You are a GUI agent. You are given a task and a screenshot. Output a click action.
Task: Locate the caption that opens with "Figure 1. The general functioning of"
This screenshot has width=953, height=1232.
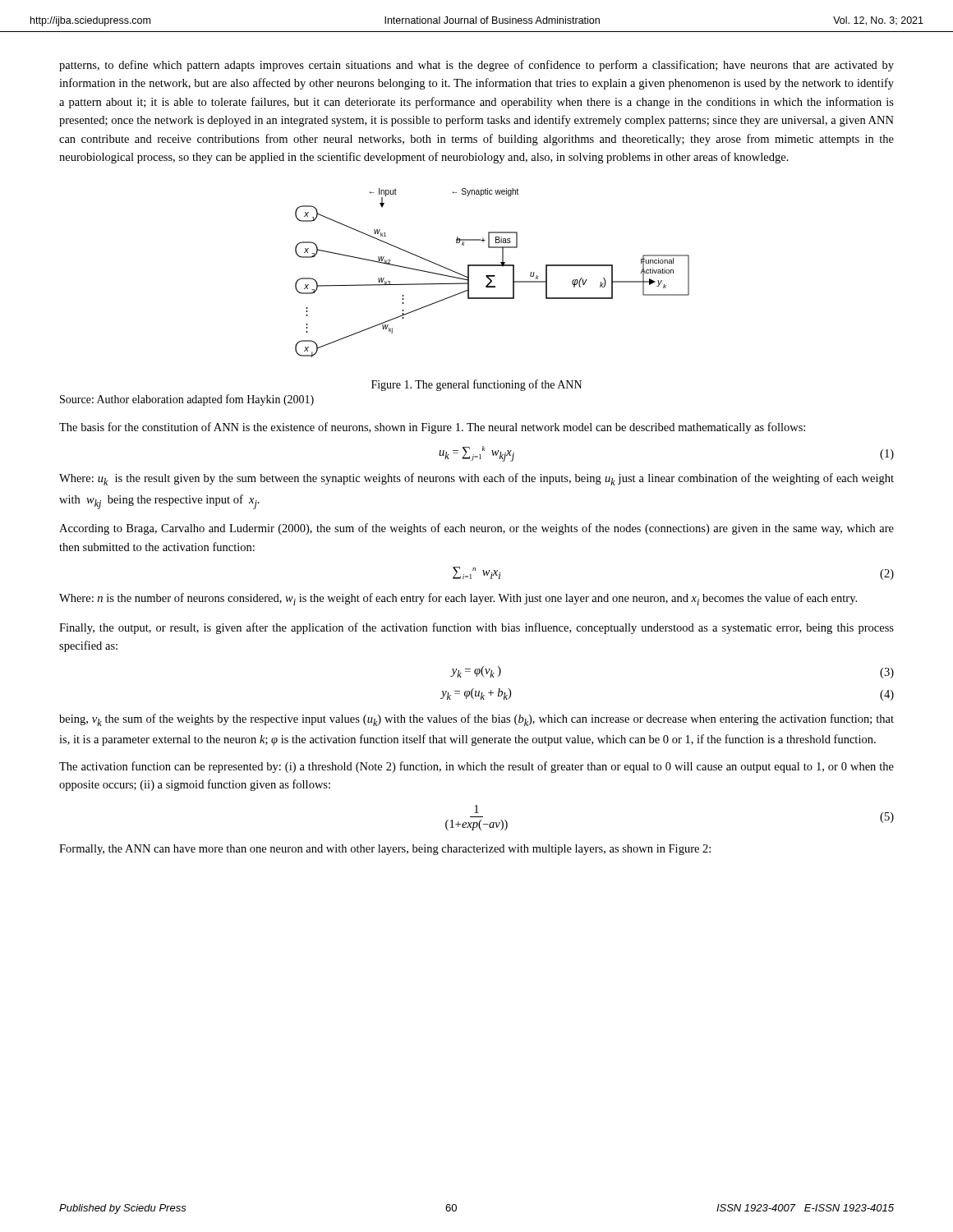point(476,385)
